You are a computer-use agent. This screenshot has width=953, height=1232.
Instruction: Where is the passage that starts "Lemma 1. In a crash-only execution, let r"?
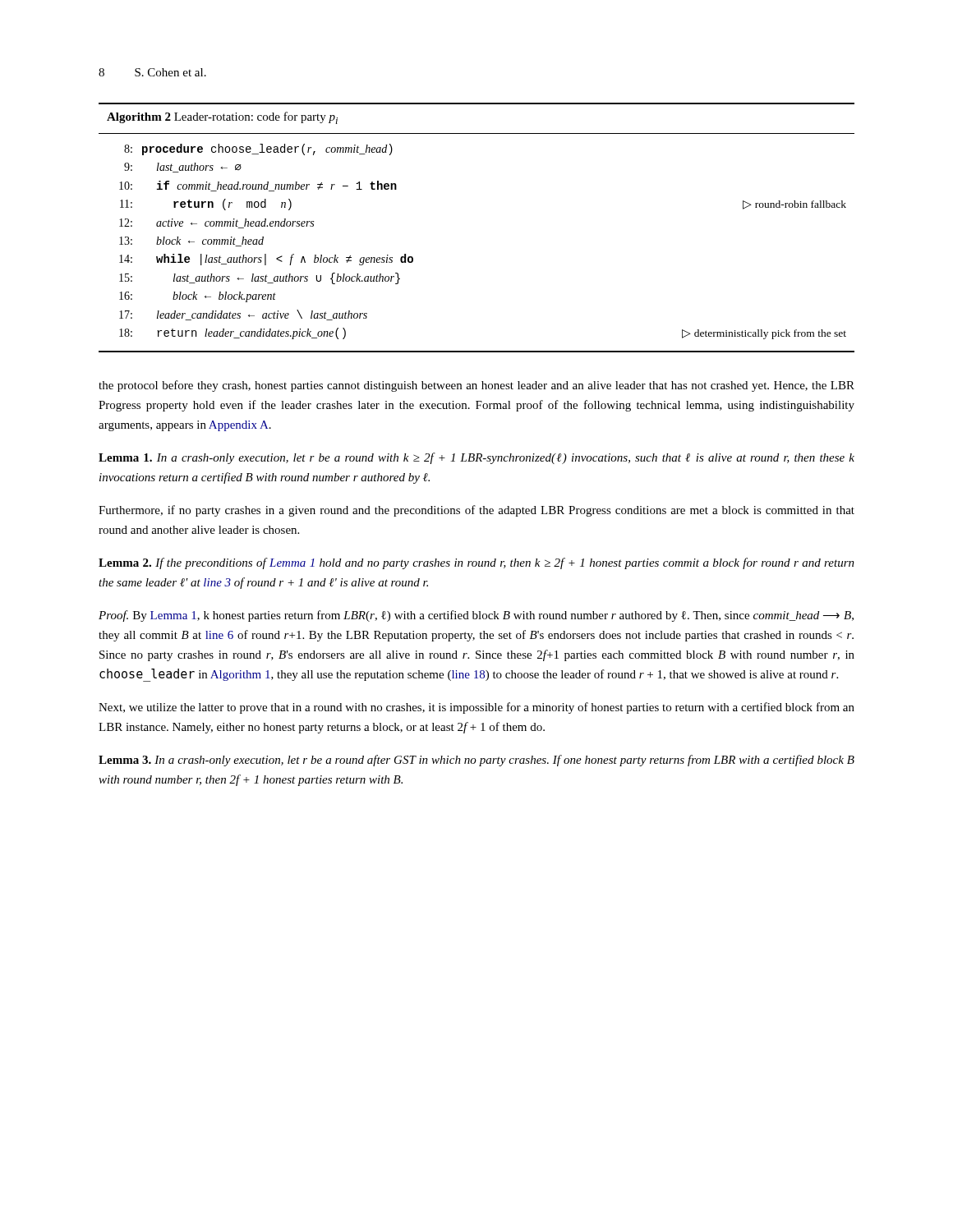pyautogui.click(x=476, y=468)
